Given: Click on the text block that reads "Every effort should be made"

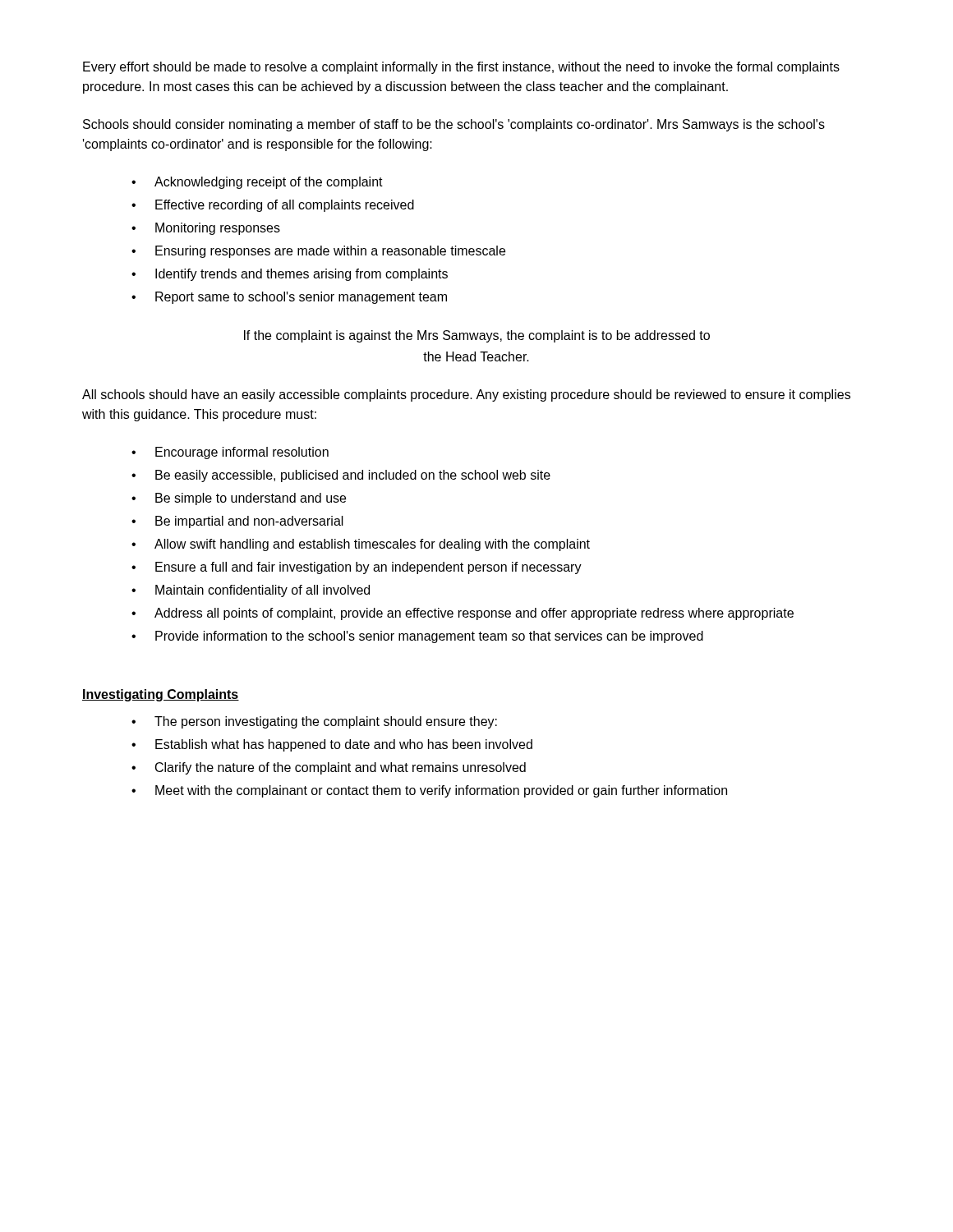Looking at the screenshot, I should [461, 77].
